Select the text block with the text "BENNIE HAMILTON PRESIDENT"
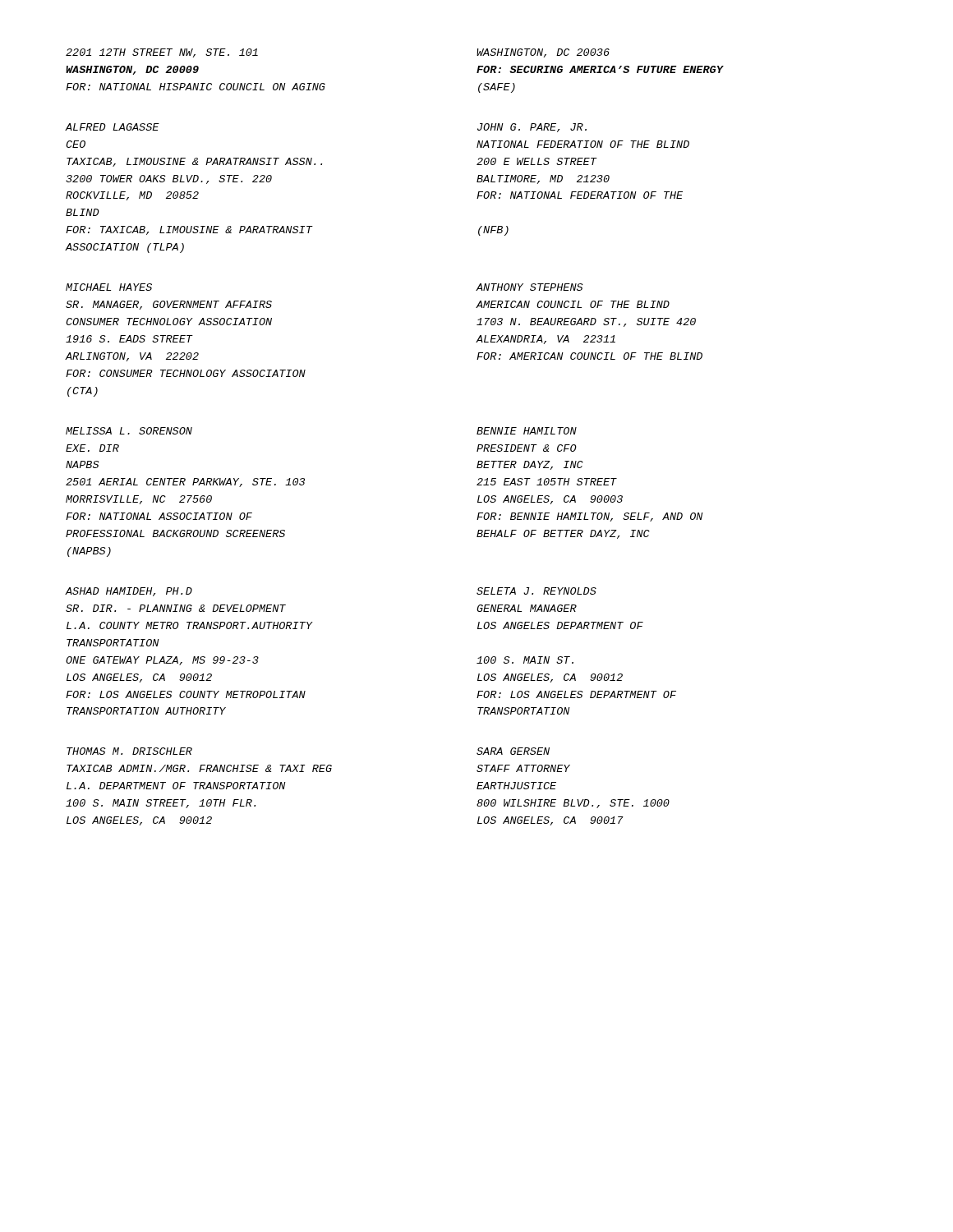Screen dimensions: 1232x953 (x=527, y=431)
